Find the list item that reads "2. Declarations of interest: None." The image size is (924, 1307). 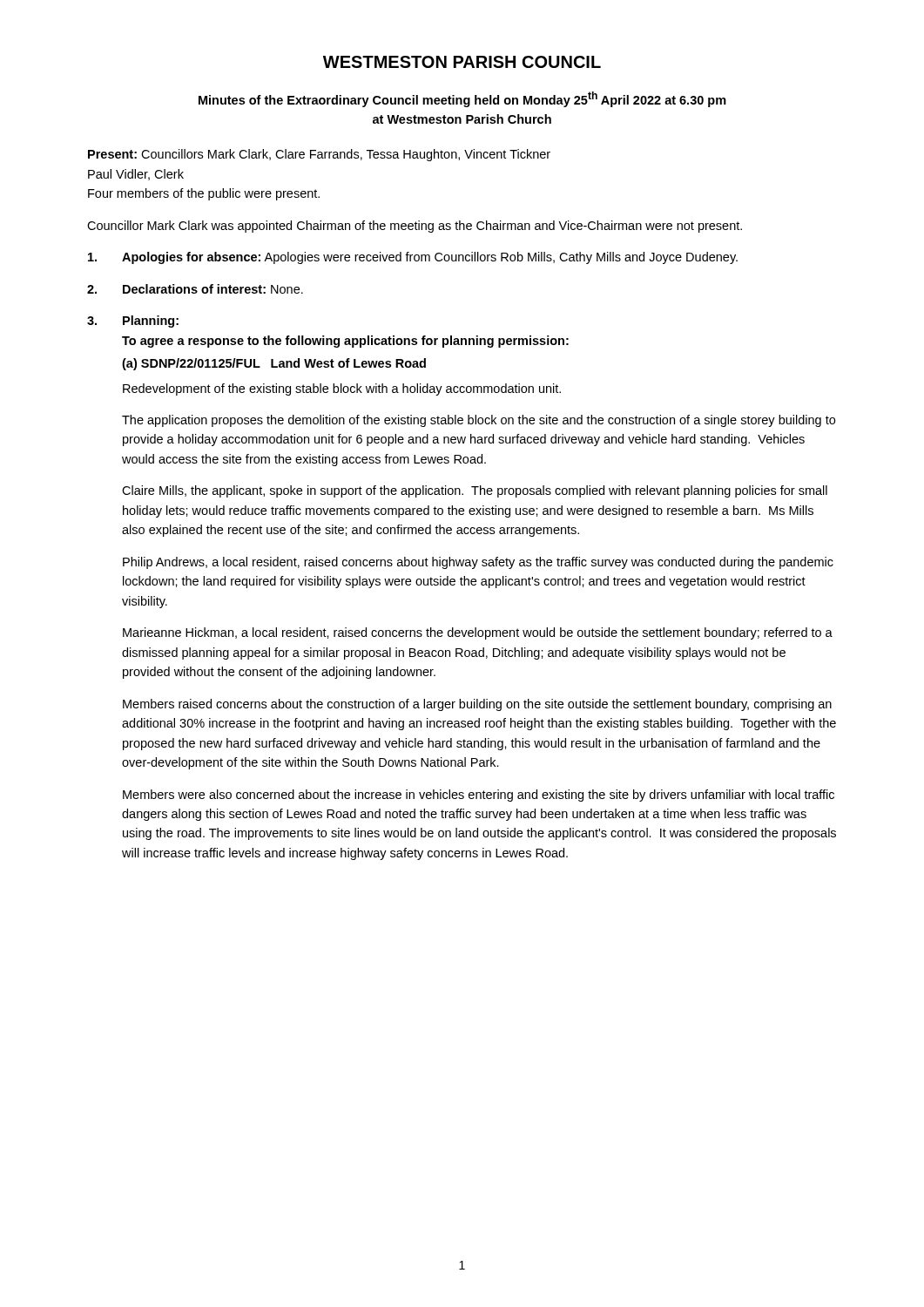click(x=195, y=289)
